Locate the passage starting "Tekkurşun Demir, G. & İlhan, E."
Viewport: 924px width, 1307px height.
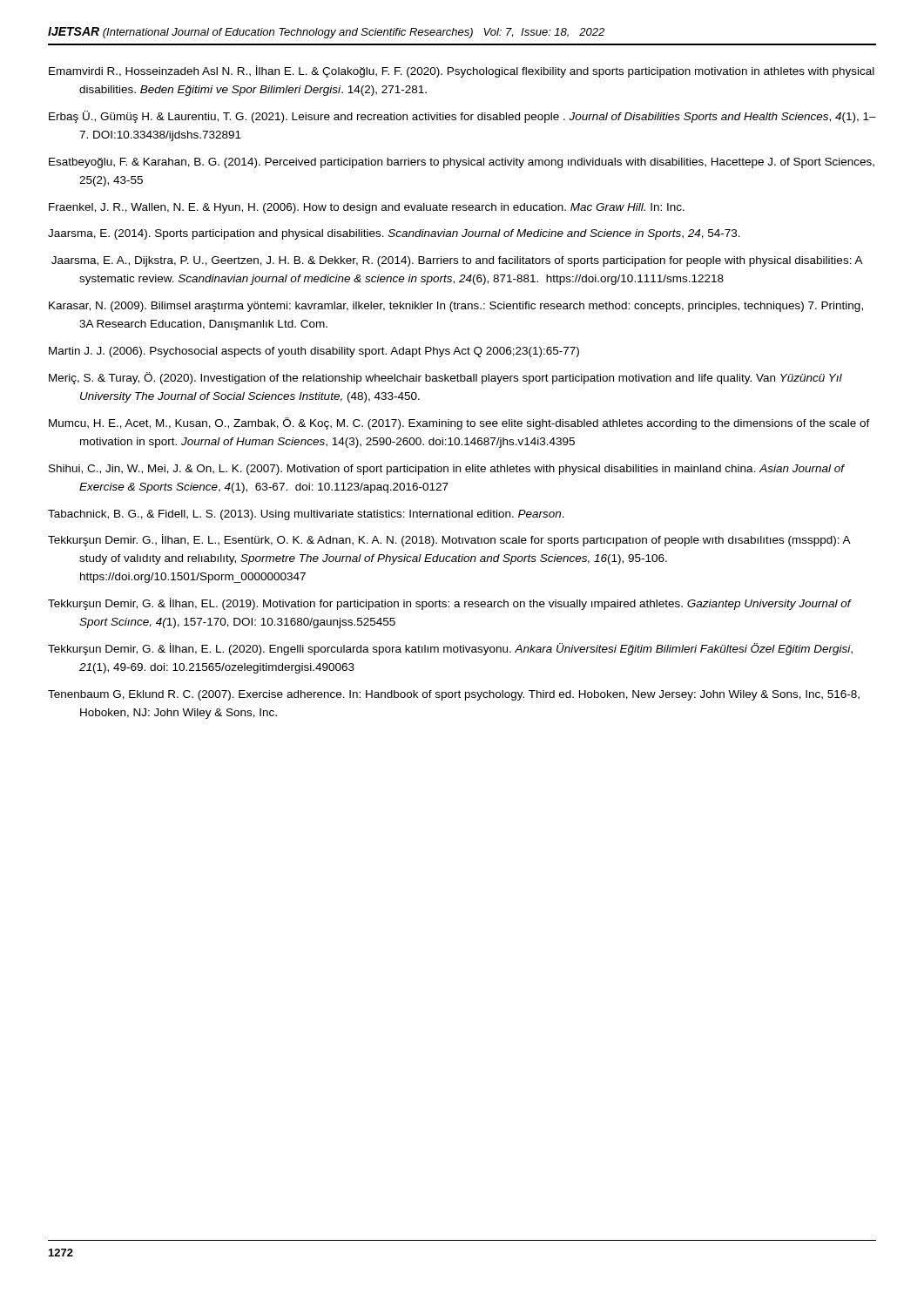coord(451,658)
